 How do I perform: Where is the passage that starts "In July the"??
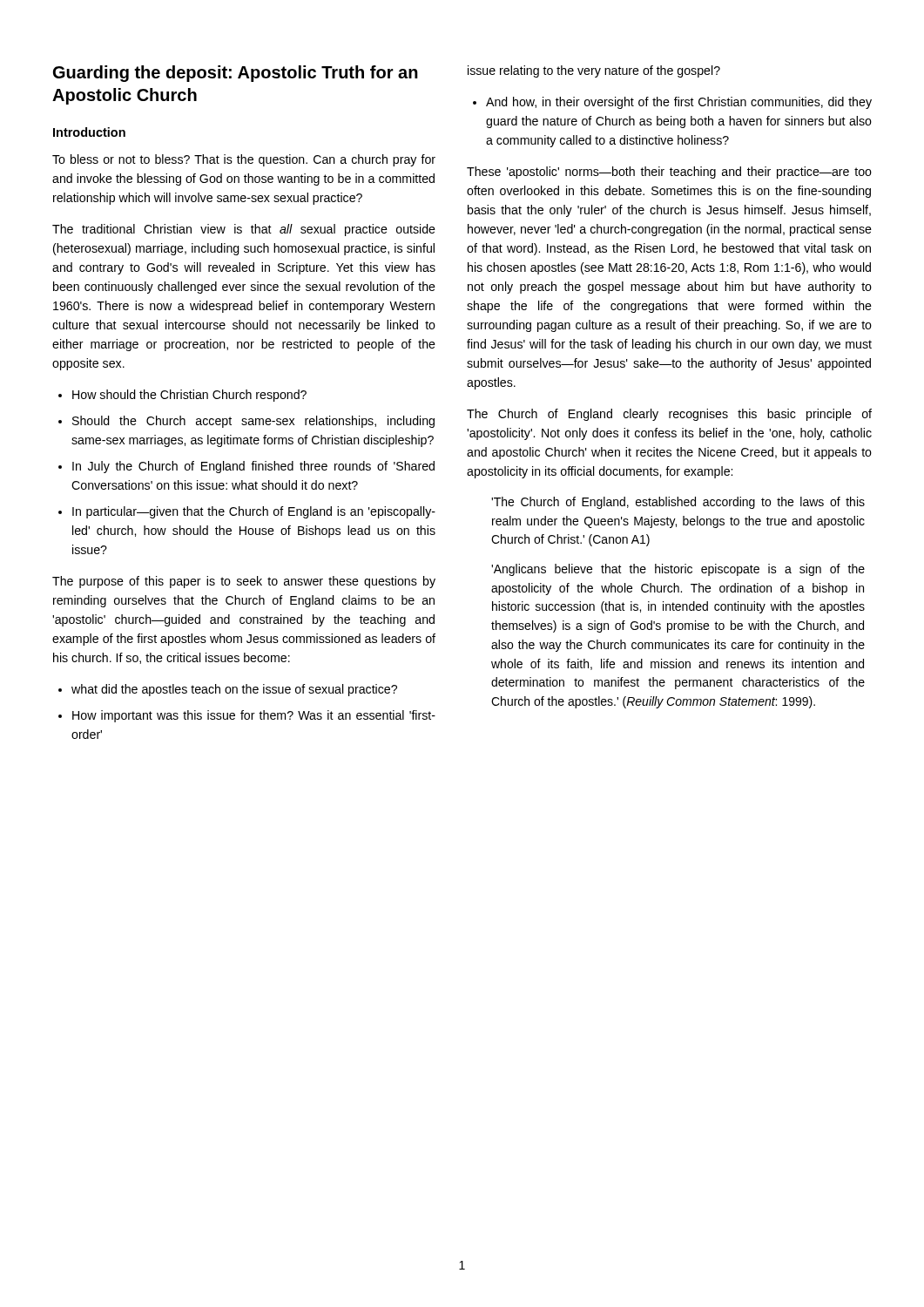tap(253, 476)
